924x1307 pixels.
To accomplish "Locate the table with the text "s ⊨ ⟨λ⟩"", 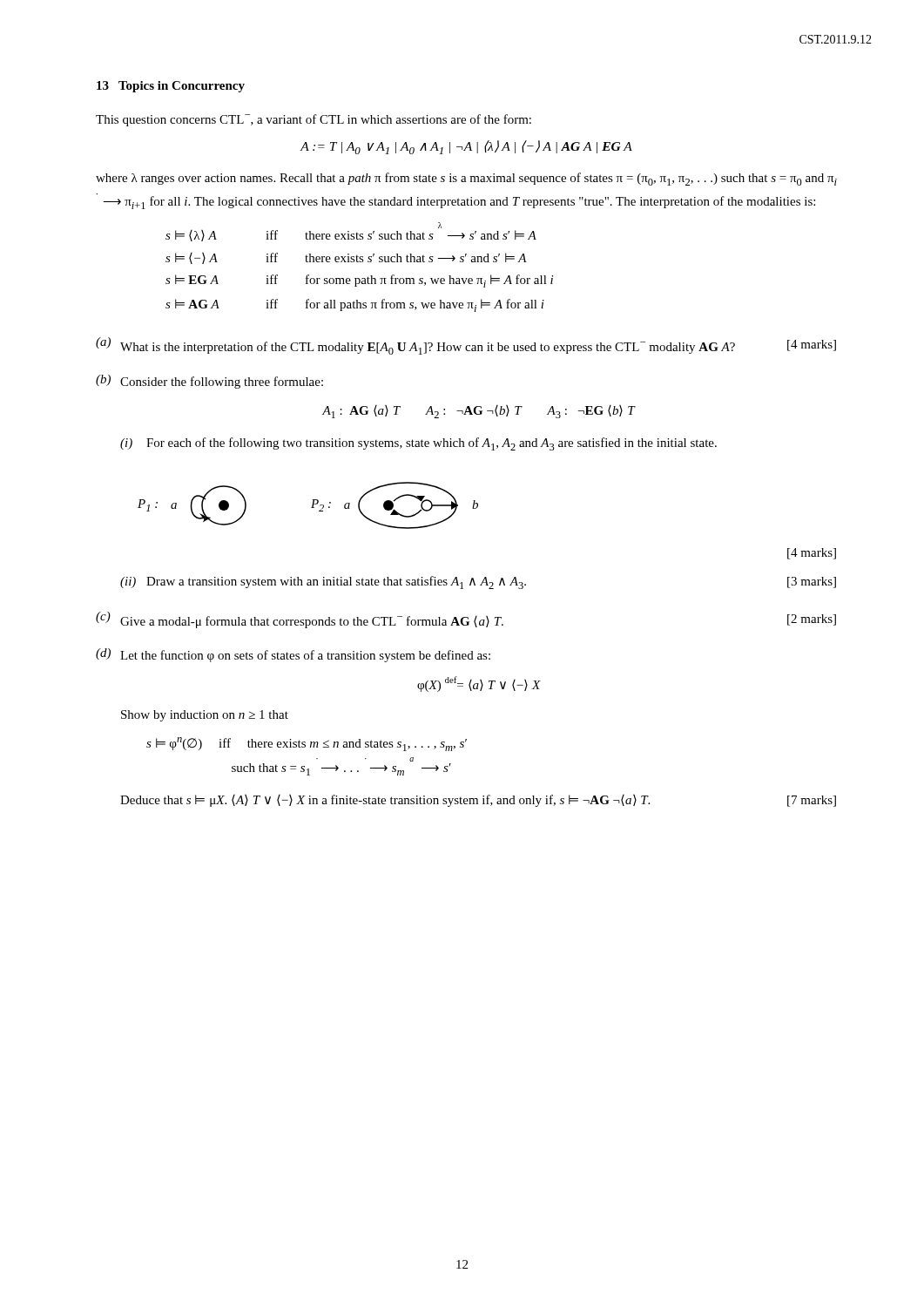I will click(x=501, y=272).
